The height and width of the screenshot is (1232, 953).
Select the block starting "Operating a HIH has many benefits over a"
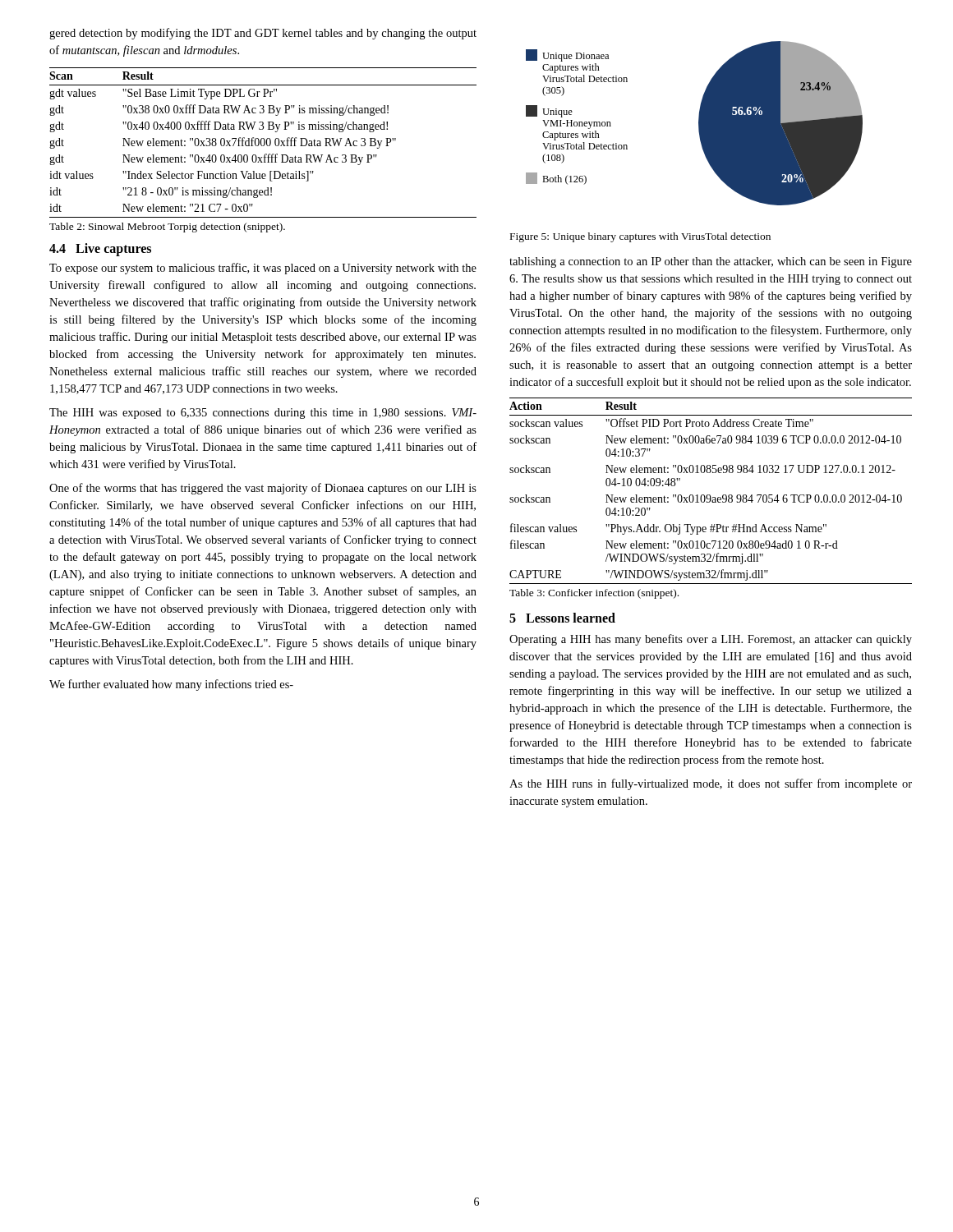point(711,720)
